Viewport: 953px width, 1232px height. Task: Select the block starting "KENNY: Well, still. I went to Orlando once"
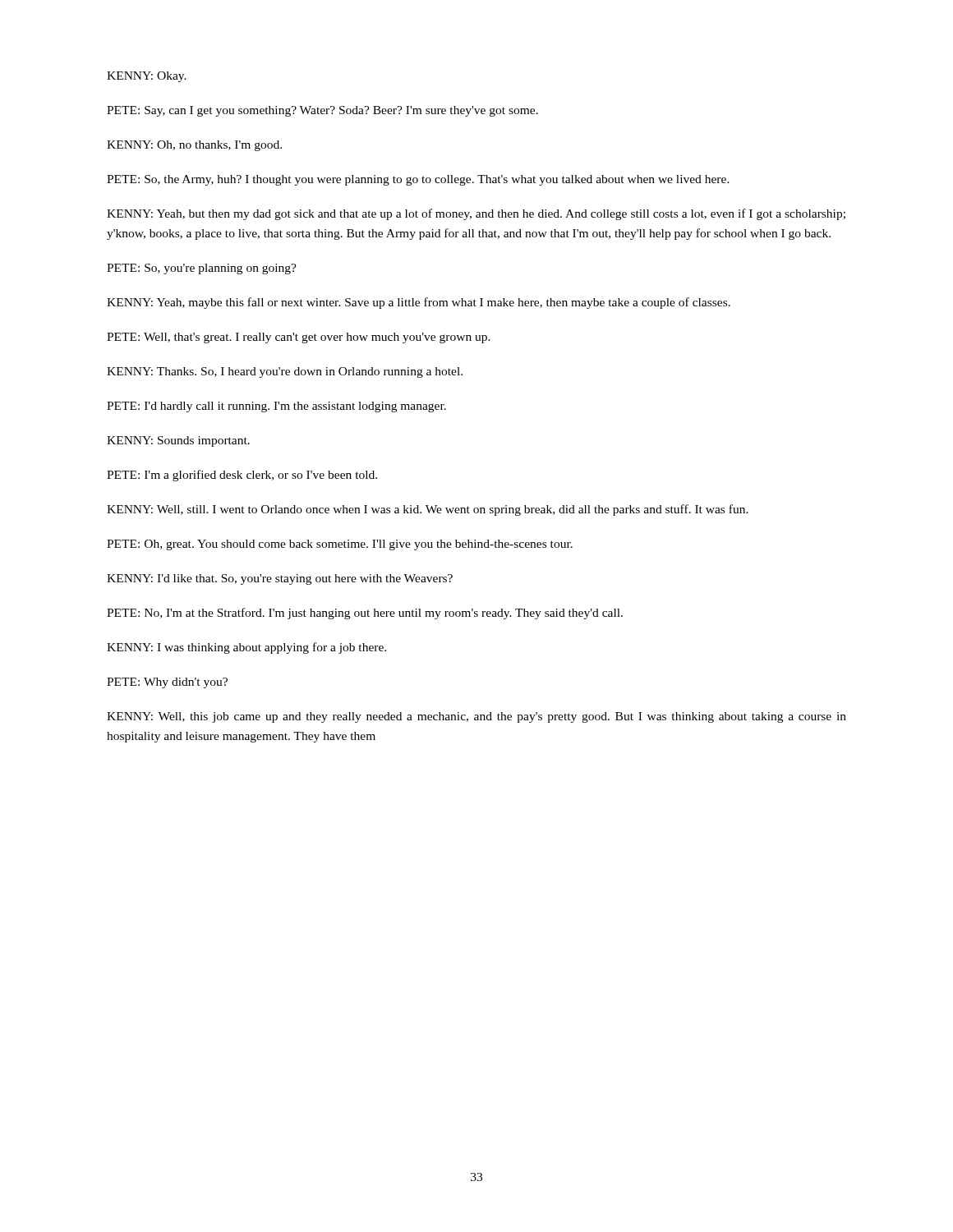(428, 509)
